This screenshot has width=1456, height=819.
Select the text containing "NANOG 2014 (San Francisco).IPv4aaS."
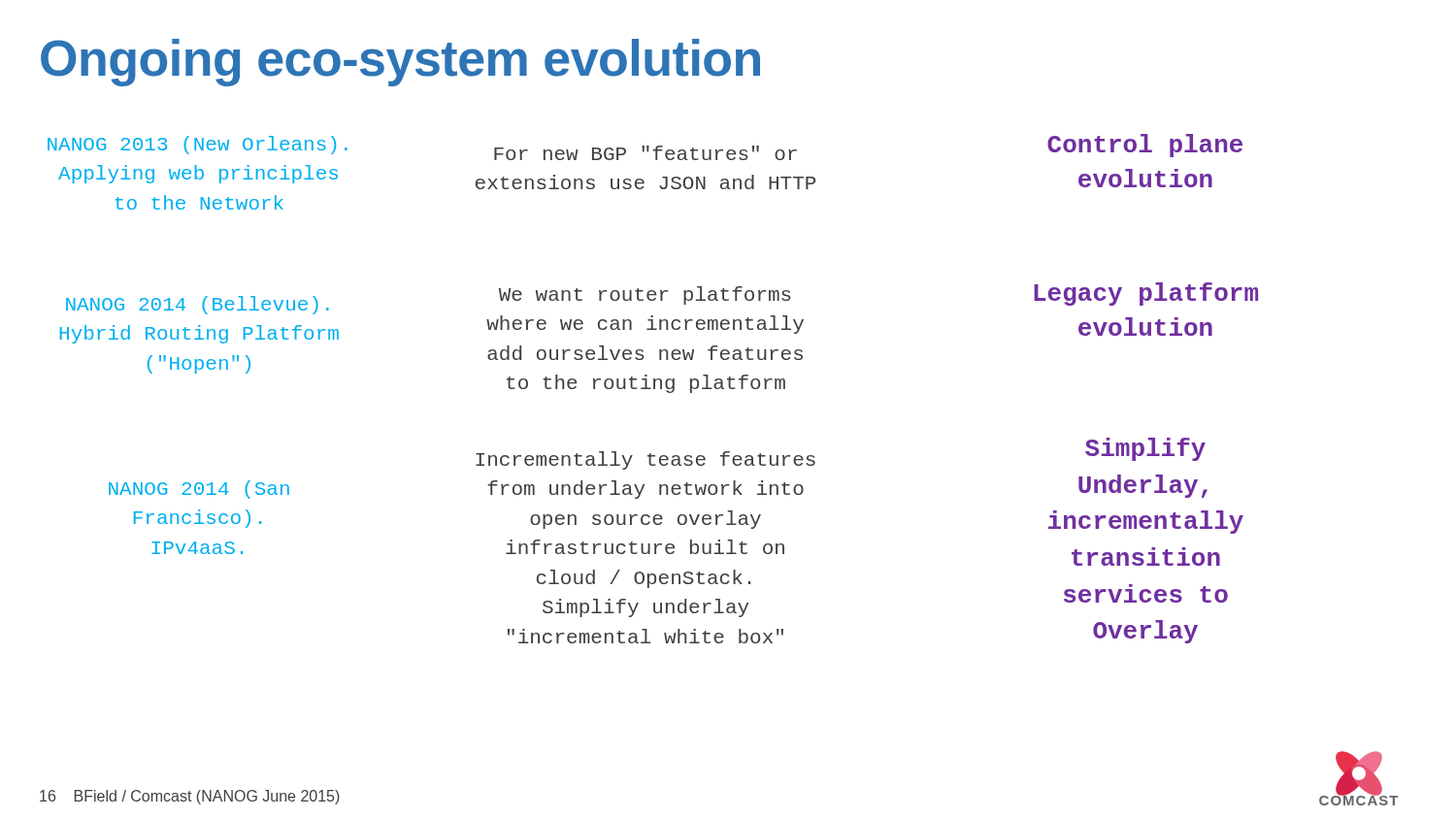tap(199, 519)
